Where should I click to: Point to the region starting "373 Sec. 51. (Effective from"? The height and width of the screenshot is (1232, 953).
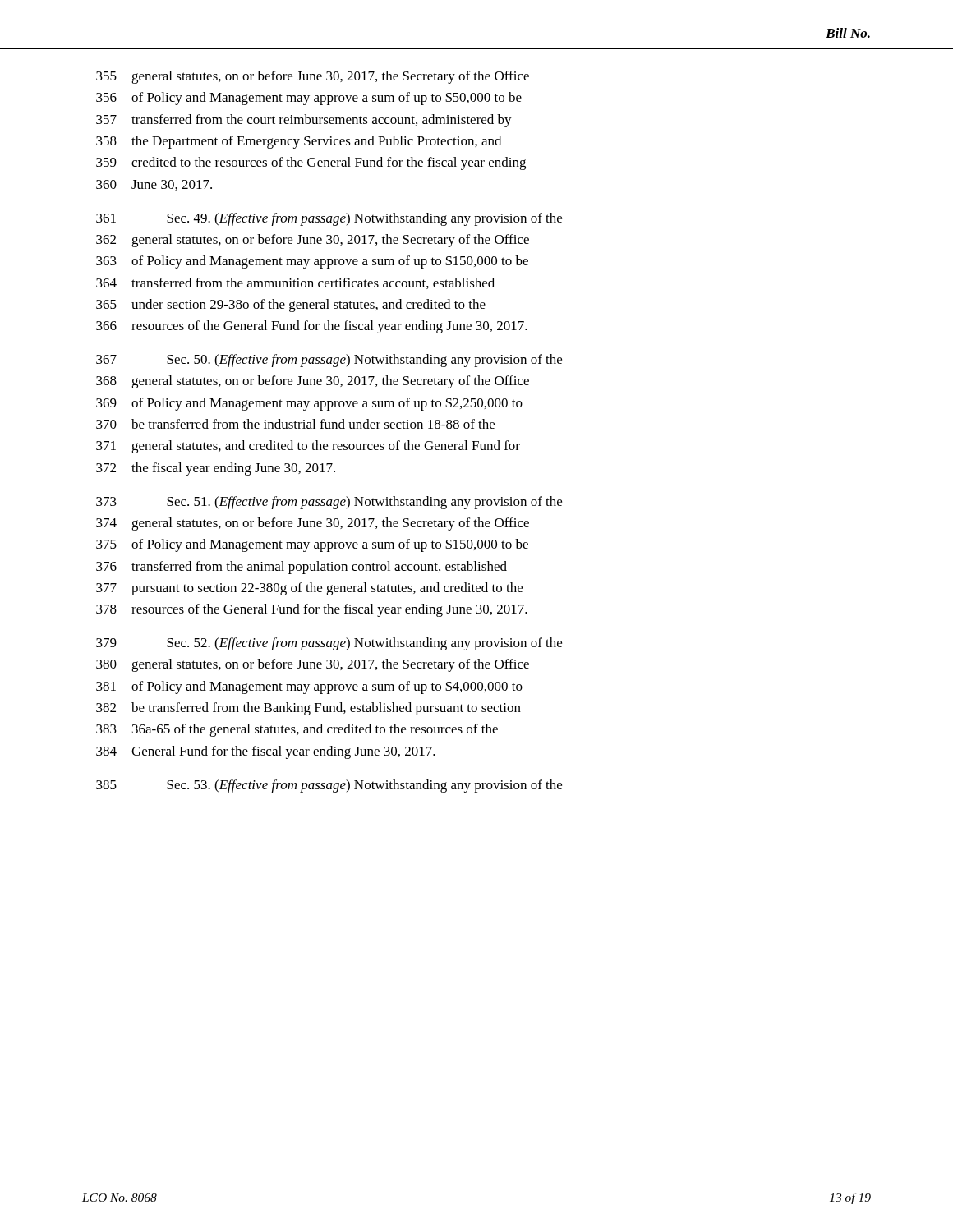(x=476, y=556)
